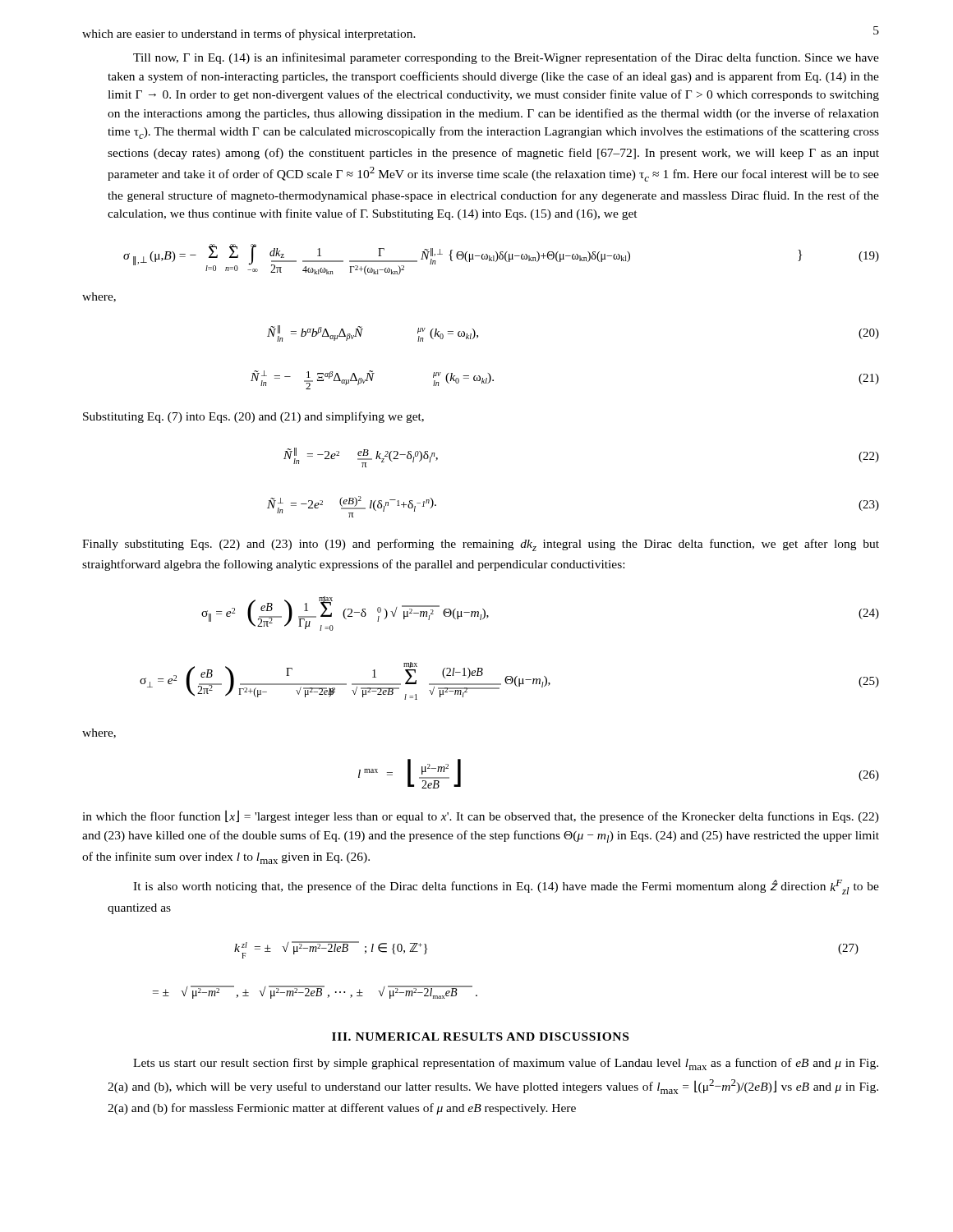Locate the formula with the text "σ‖ = e2 ("
Viewport: 953px width, 1232px height.
(x=326, y=615)
